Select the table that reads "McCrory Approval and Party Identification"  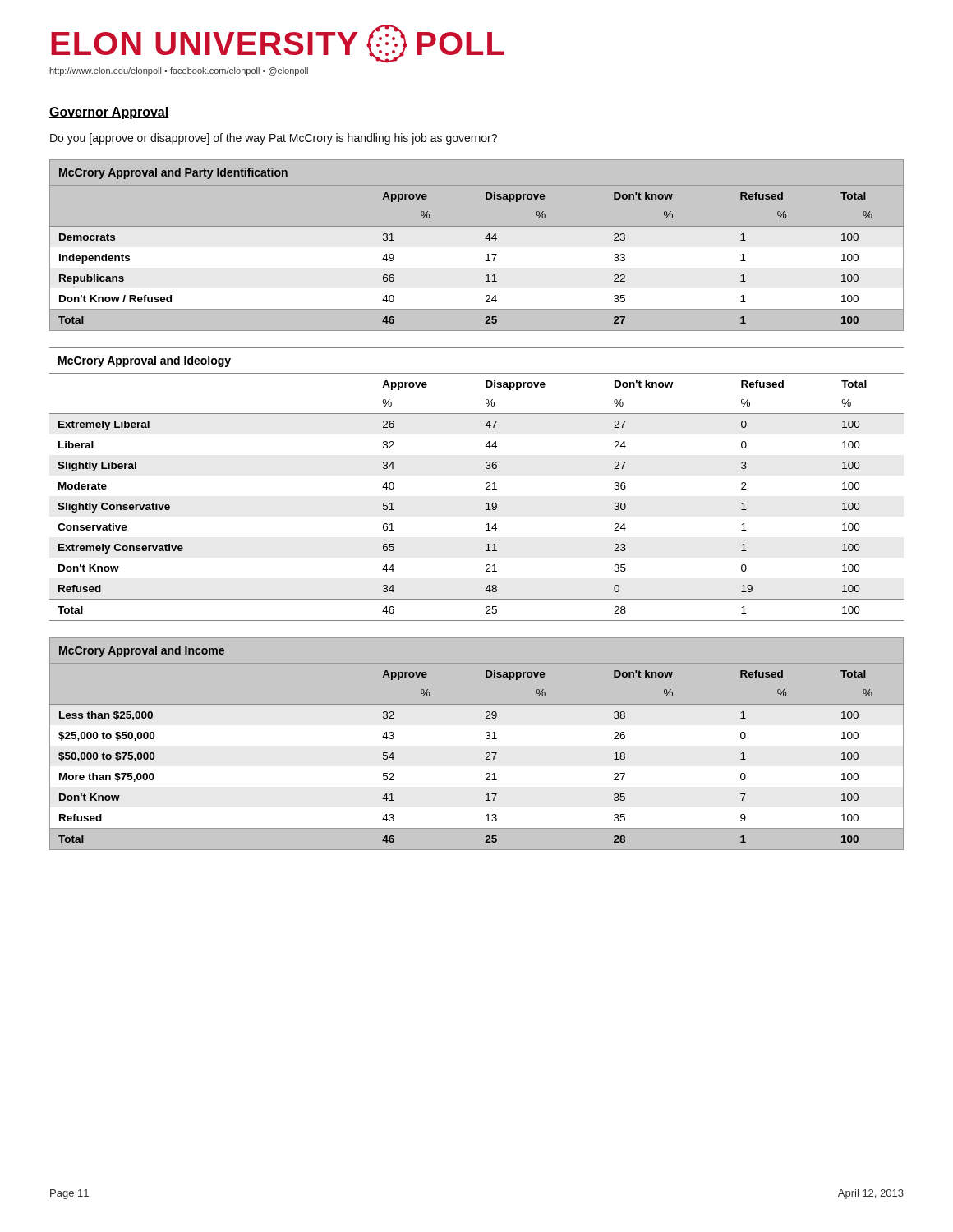pos(476,245)
